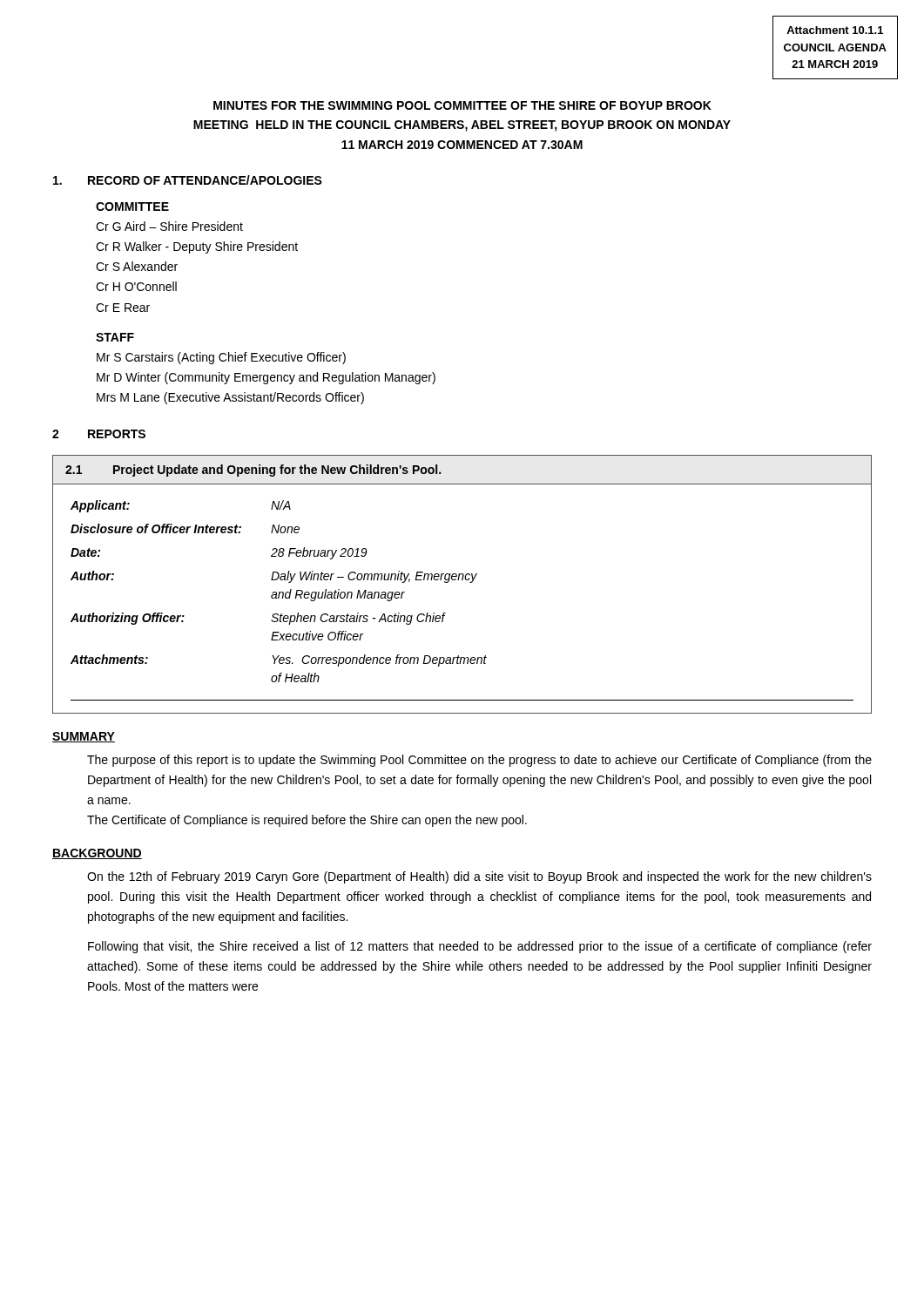Navigate to the region starting "Cr H O'Connell"
The height and width of the screenshot is (1307, 924).
(137, 287)
